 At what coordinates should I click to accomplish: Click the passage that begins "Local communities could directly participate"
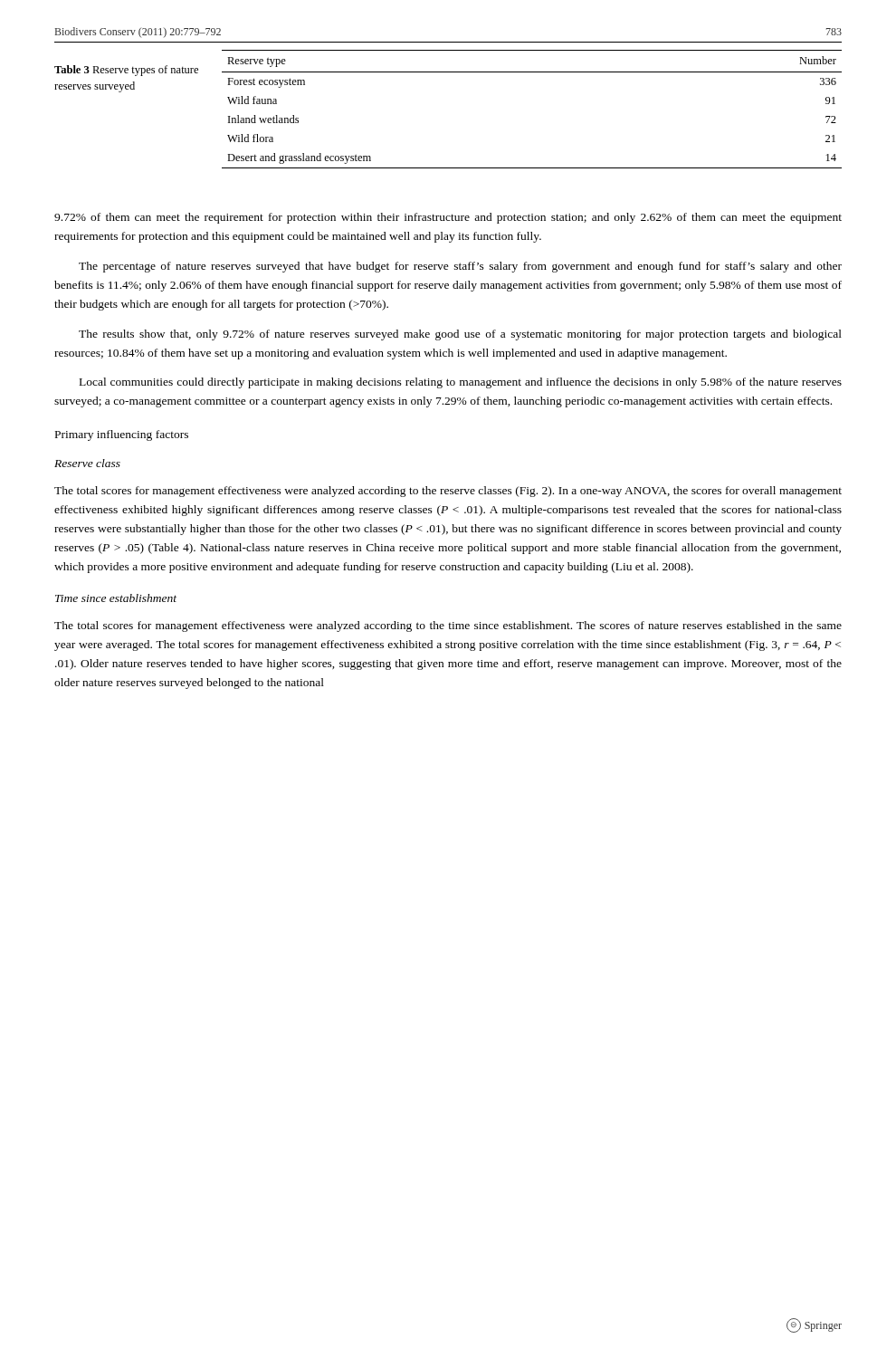[448, 391]
